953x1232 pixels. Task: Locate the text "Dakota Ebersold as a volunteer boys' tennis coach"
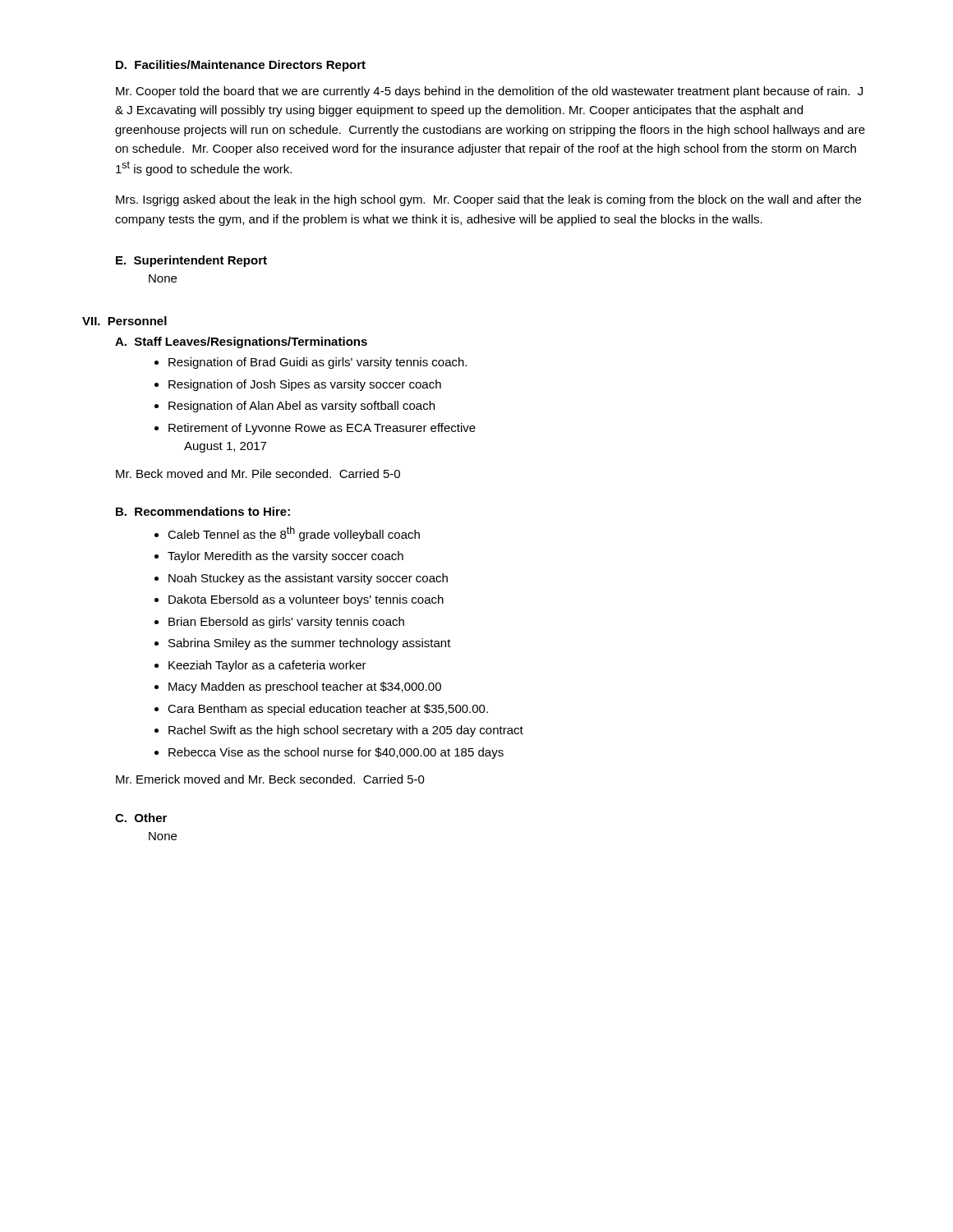tap(306, 600)
